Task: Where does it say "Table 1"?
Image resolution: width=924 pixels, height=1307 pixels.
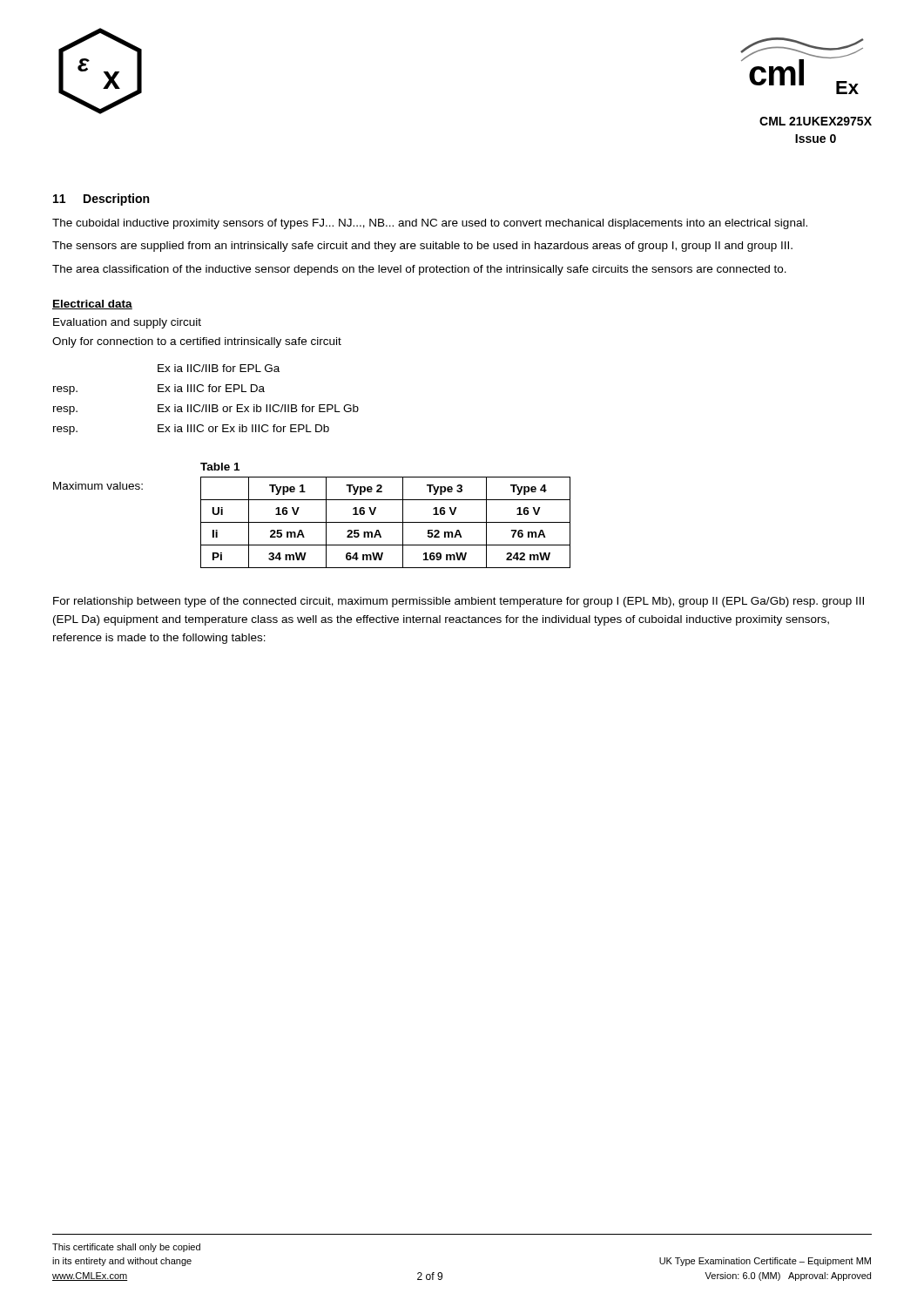Action: tap(220, 467)
